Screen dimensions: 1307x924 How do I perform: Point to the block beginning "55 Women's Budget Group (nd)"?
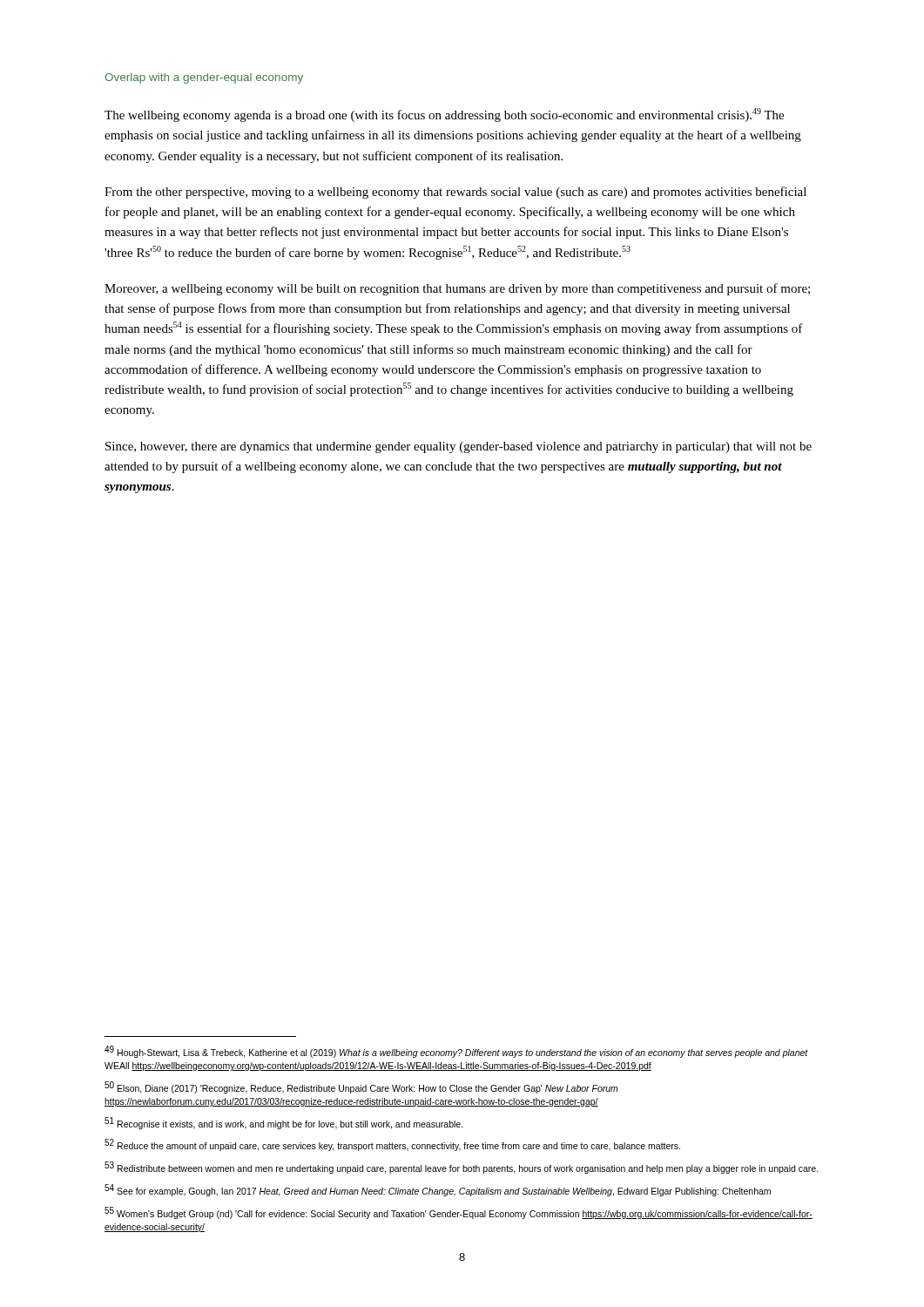[462, 1221]
